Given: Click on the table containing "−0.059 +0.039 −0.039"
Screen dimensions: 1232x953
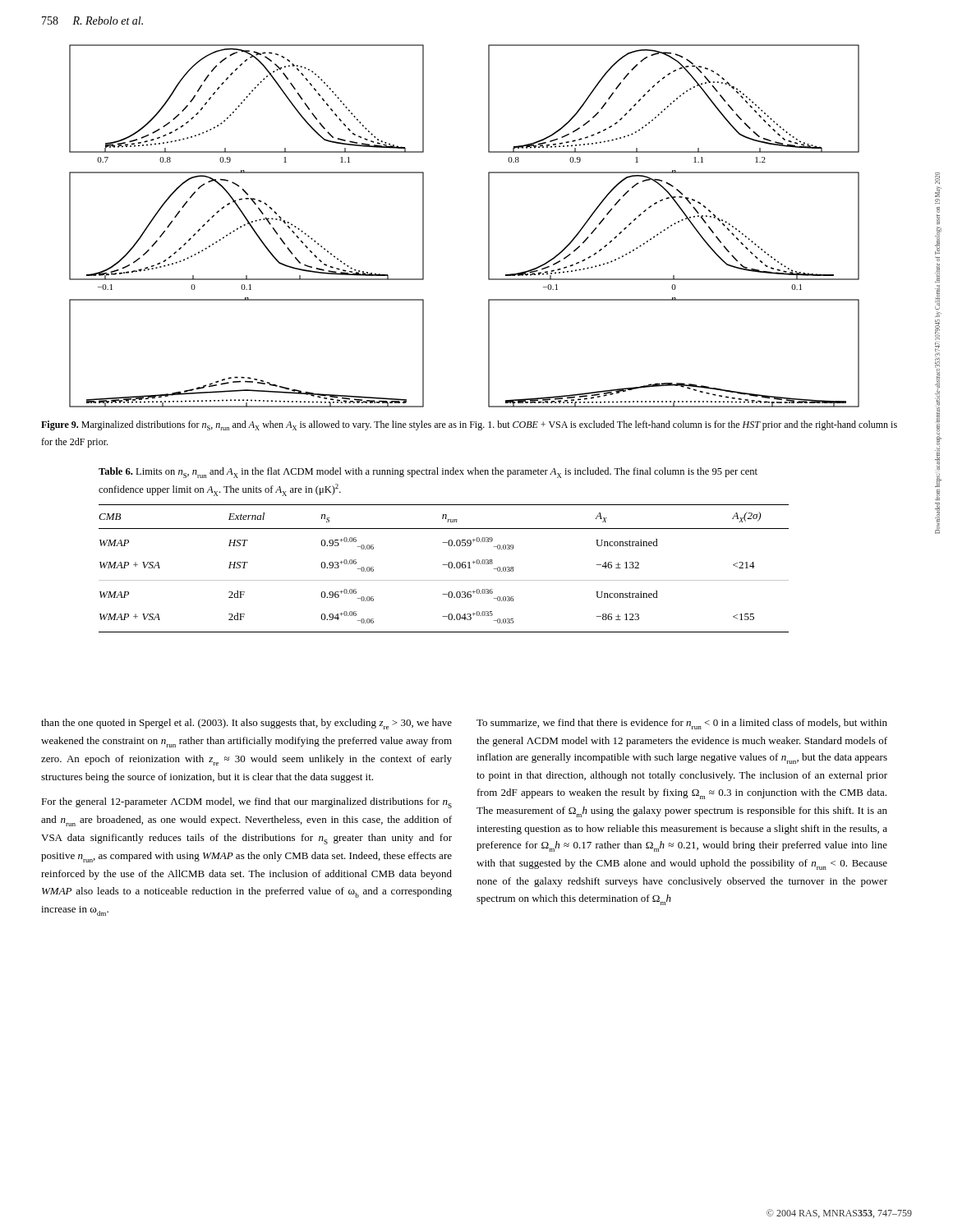Looking at the screenshot, I should tap(444, 548).
